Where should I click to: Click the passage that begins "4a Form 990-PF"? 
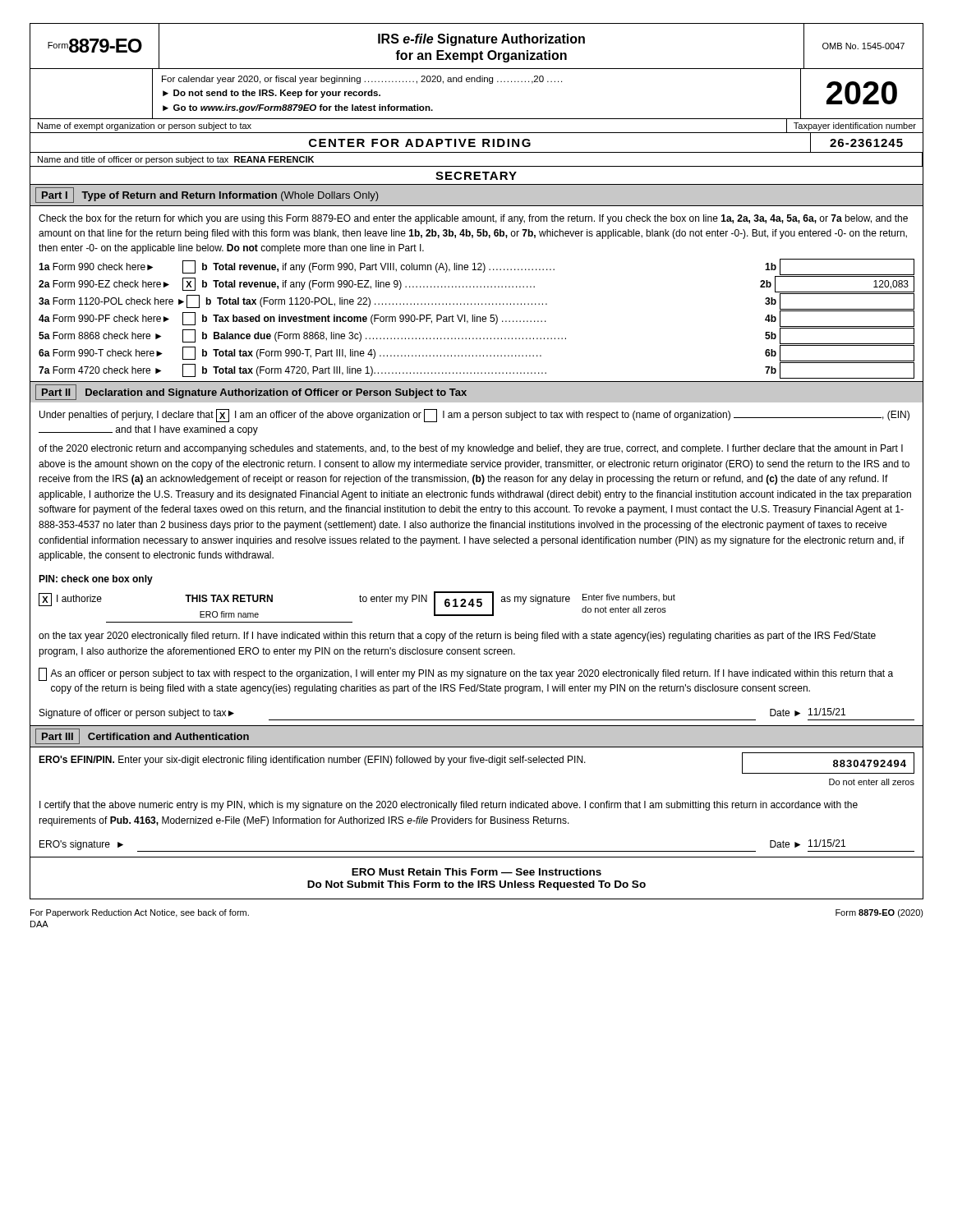pyautogui.click(x=476, y=318)
